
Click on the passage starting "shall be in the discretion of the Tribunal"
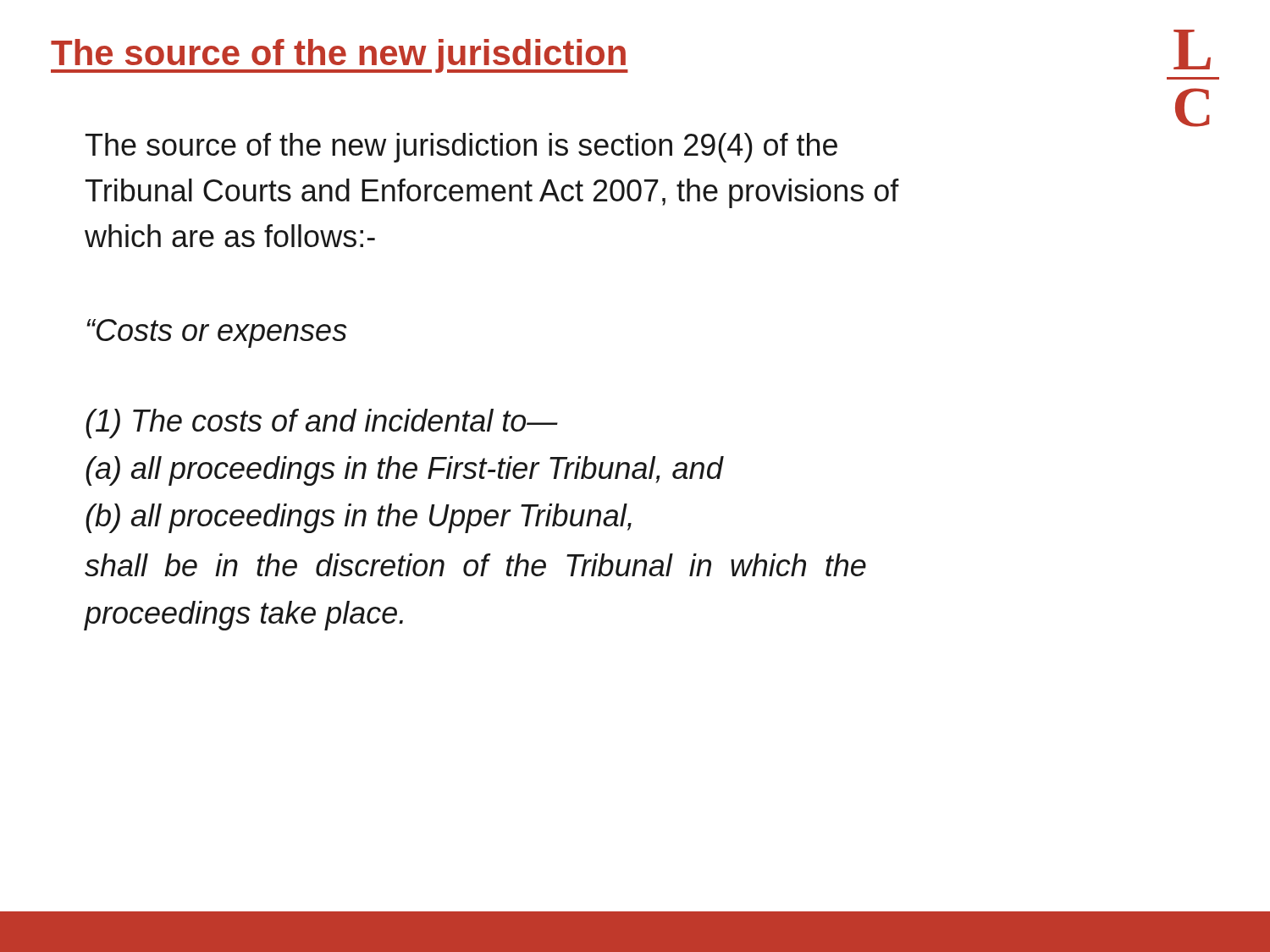point(476,566)
